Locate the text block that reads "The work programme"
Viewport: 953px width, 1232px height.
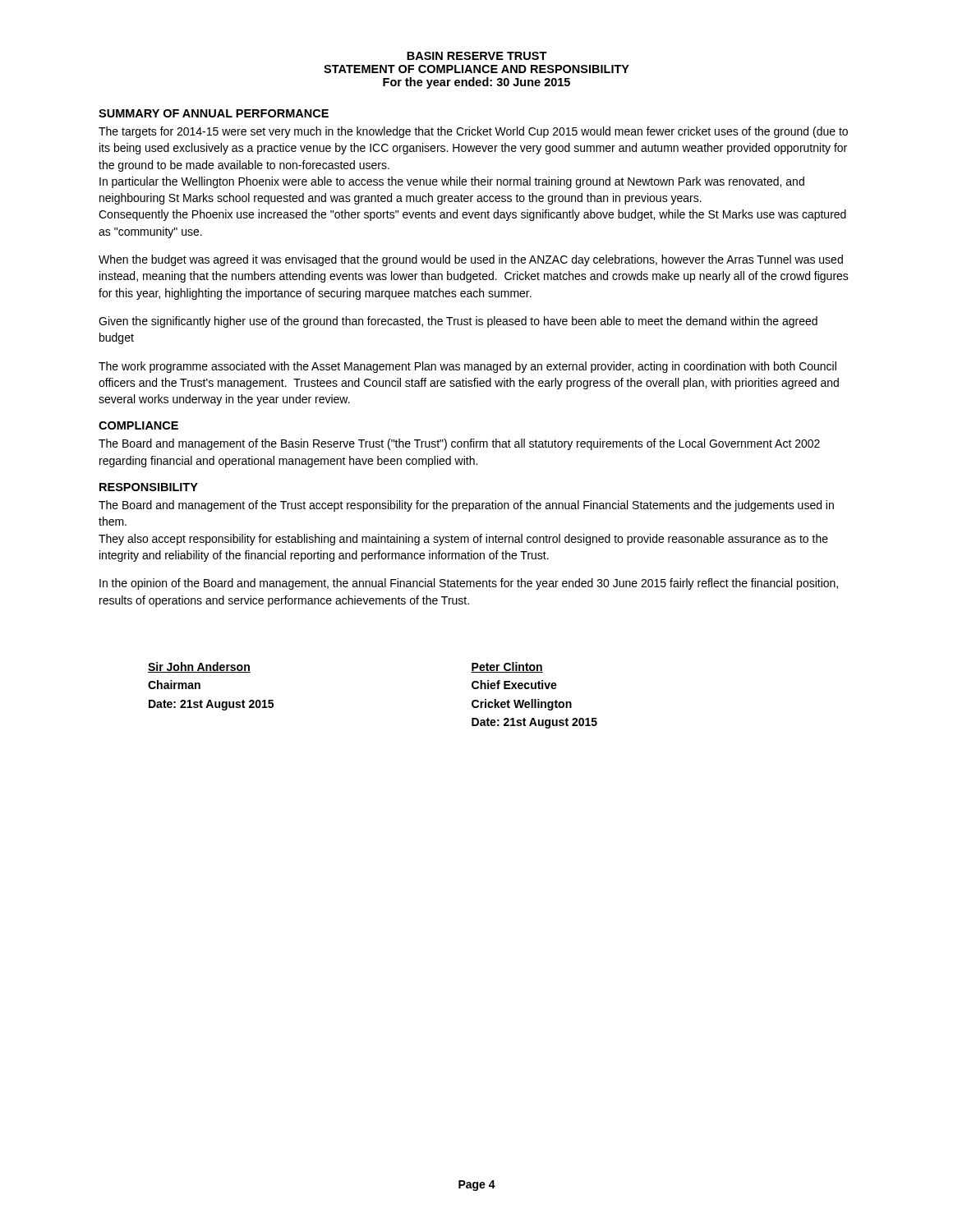(x=469, y=383)
